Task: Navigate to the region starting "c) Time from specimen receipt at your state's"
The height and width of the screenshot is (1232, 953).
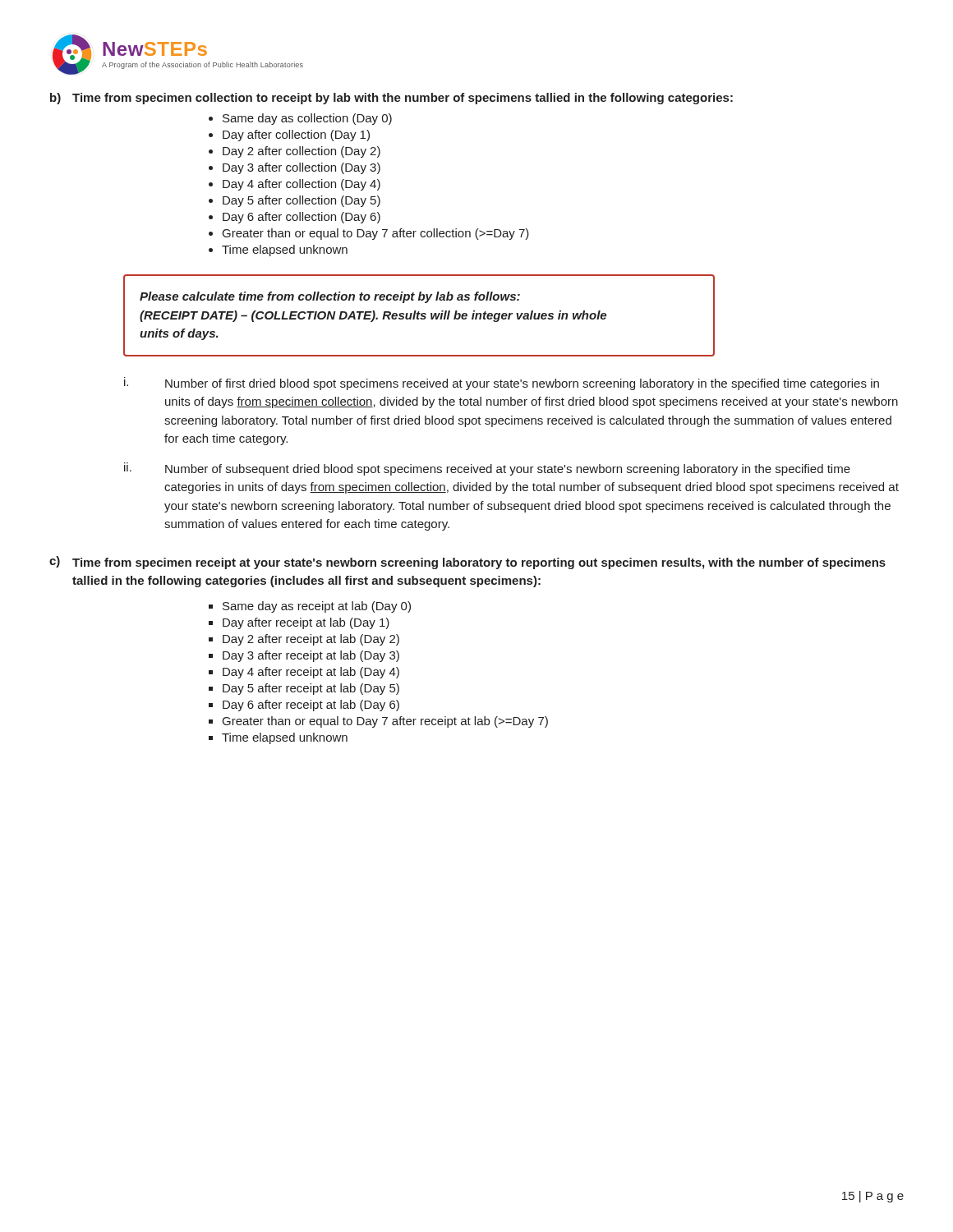Action: pos(467,563)
